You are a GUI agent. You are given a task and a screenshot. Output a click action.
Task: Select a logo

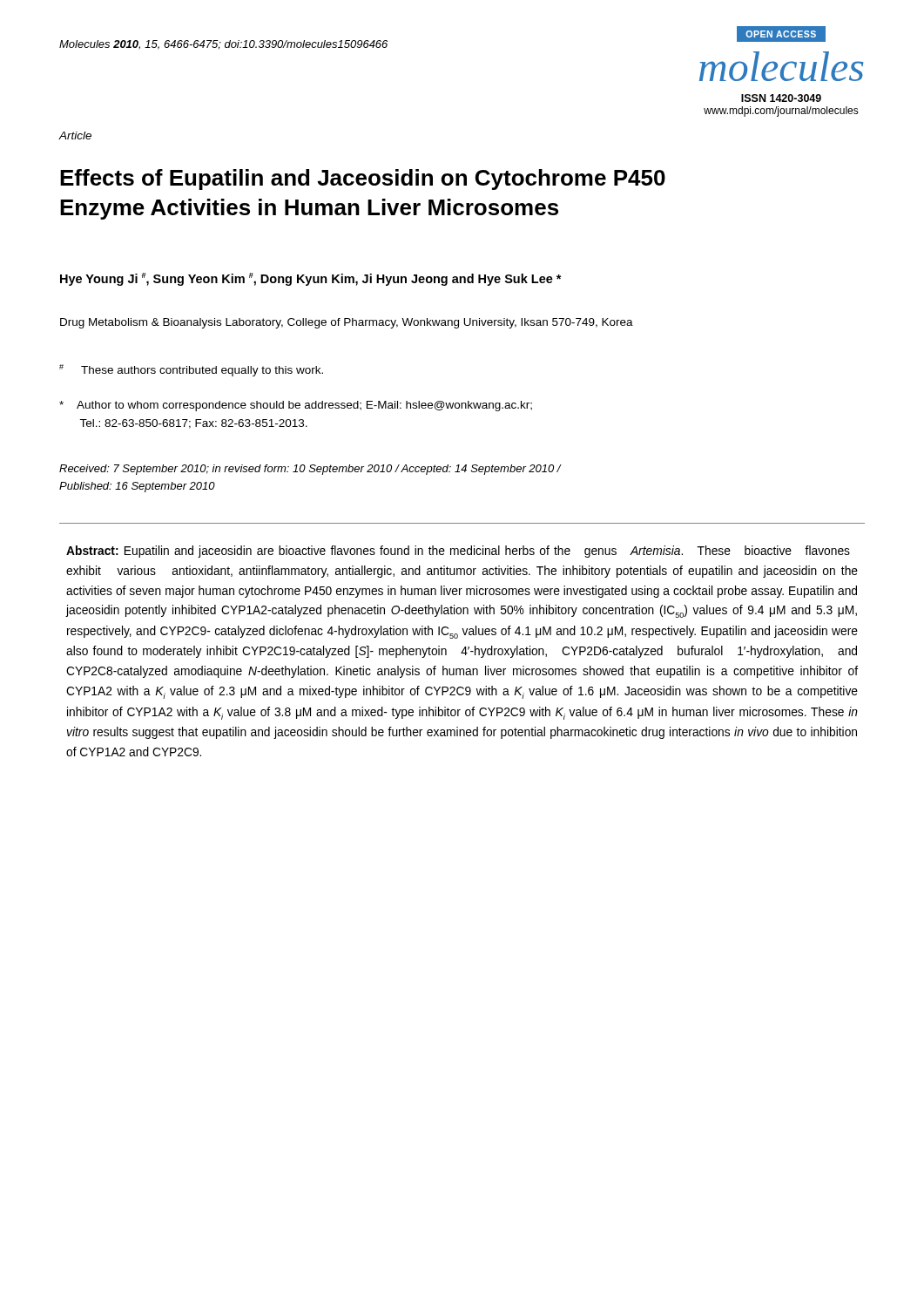pyautogui.click(x=781, y=71)
